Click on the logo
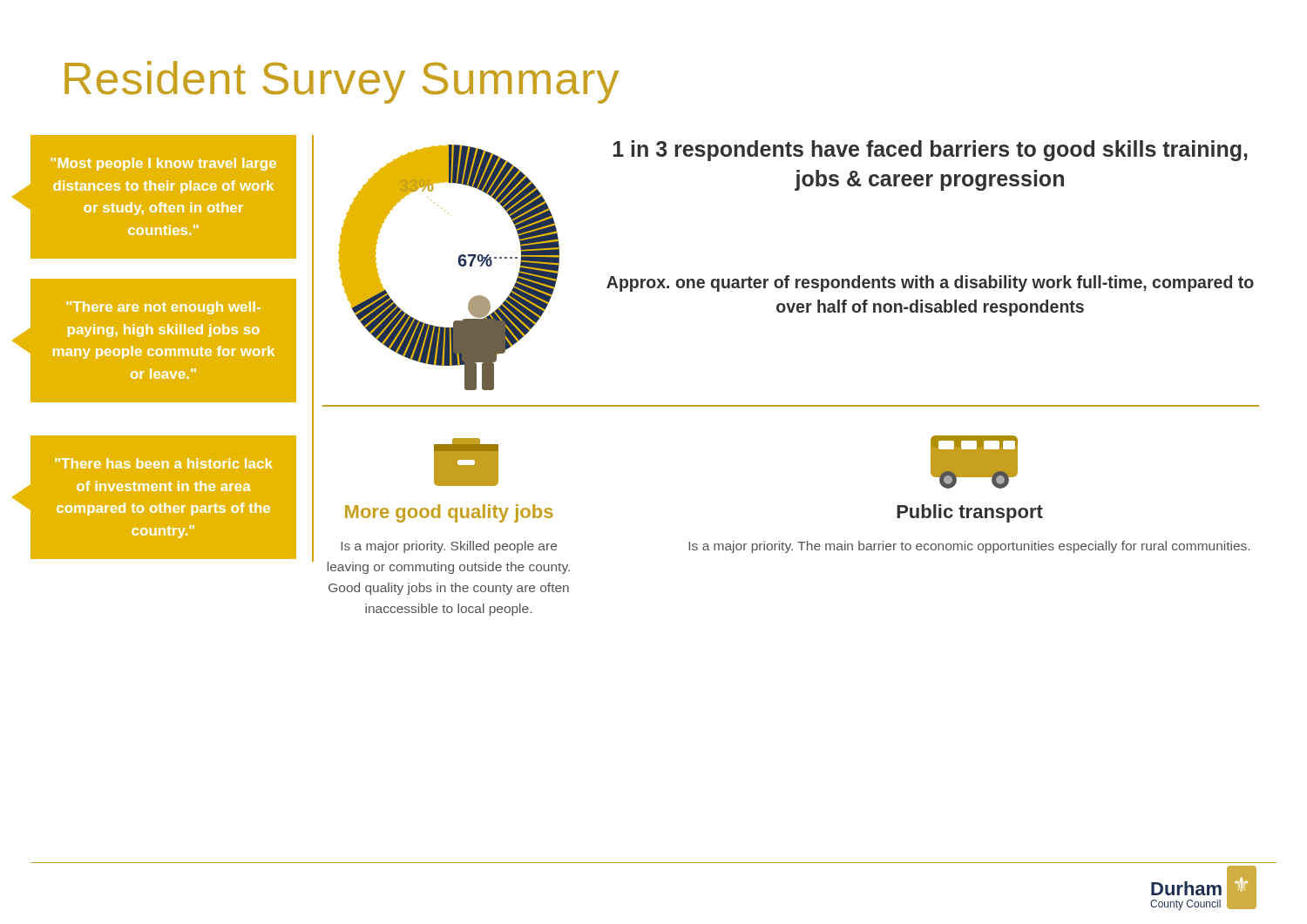 1202,890
